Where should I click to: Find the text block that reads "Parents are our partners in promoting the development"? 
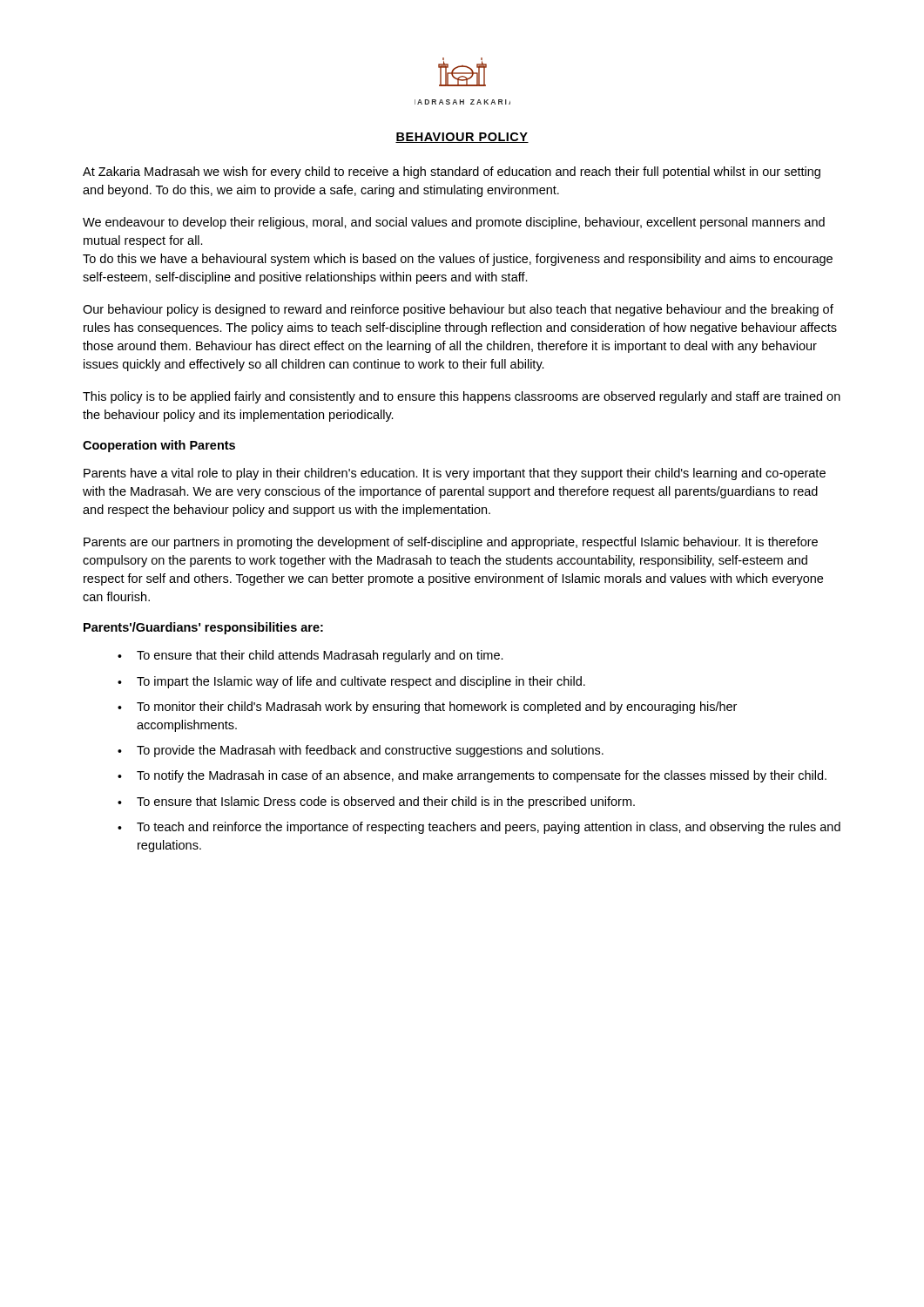[x=453, y=570]
